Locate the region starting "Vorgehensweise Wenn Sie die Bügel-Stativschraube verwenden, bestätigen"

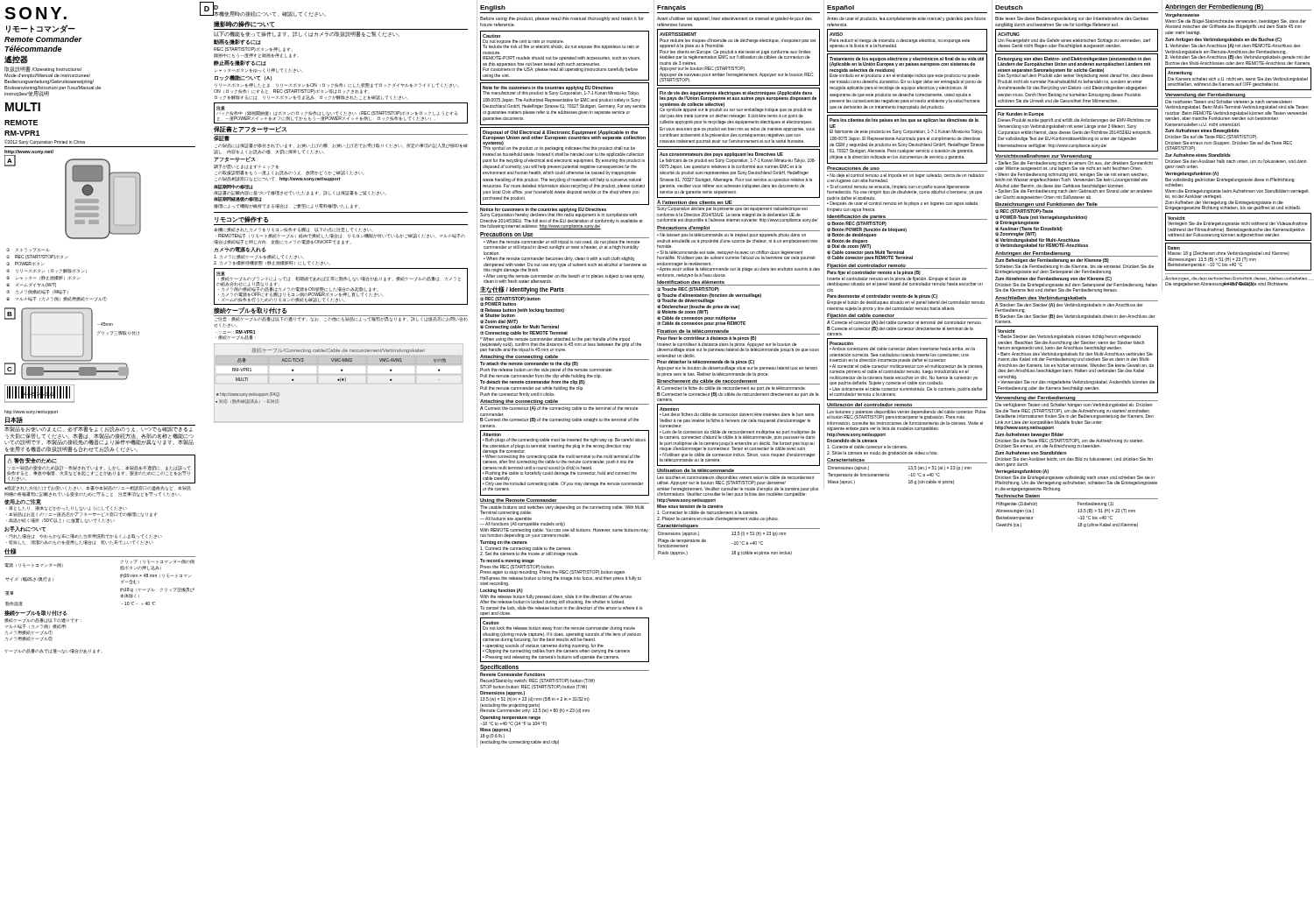[1236, 23]
